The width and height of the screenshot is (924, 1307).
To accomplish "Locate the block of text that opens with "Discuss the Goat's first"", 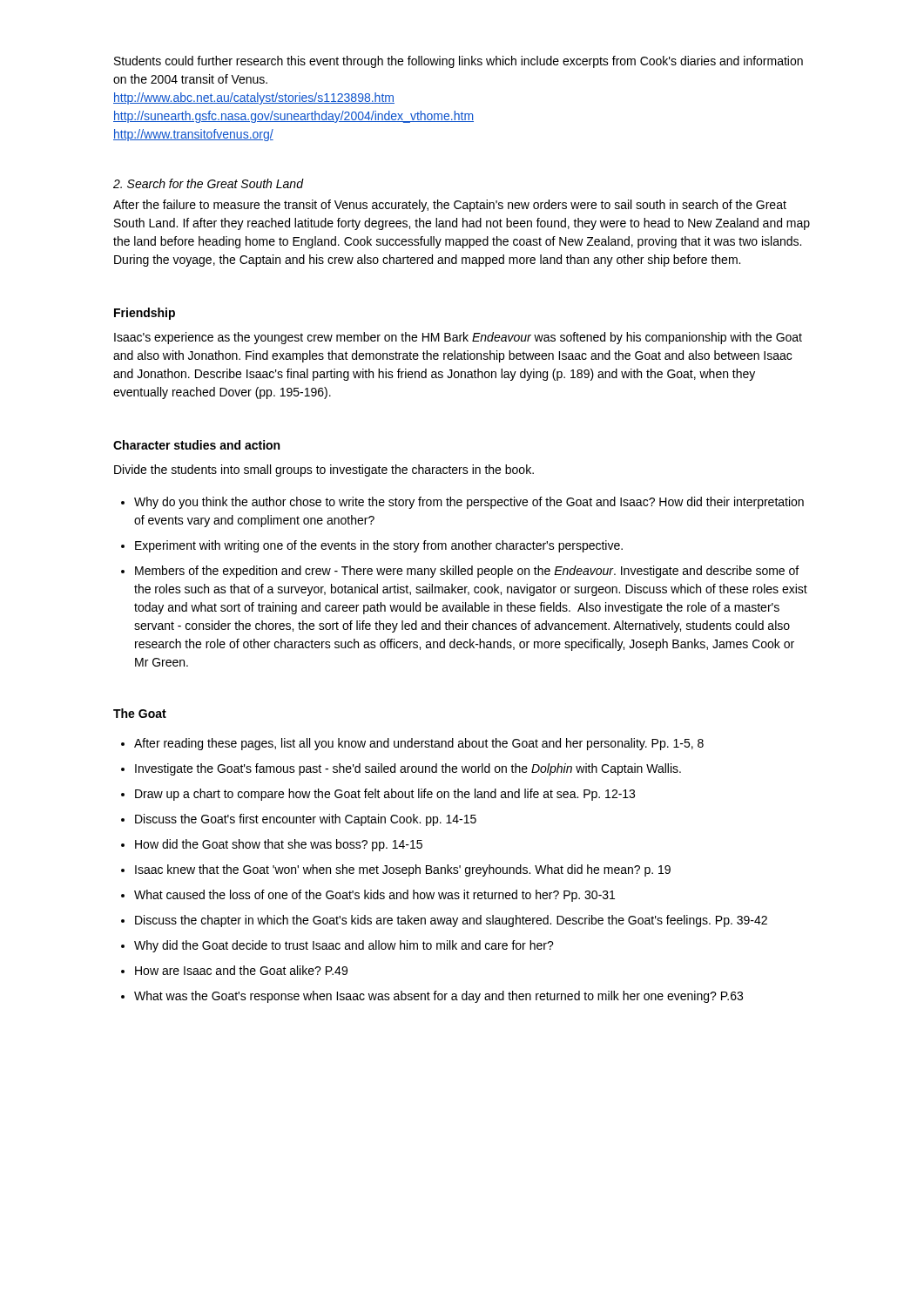I will tap(305, 819).
